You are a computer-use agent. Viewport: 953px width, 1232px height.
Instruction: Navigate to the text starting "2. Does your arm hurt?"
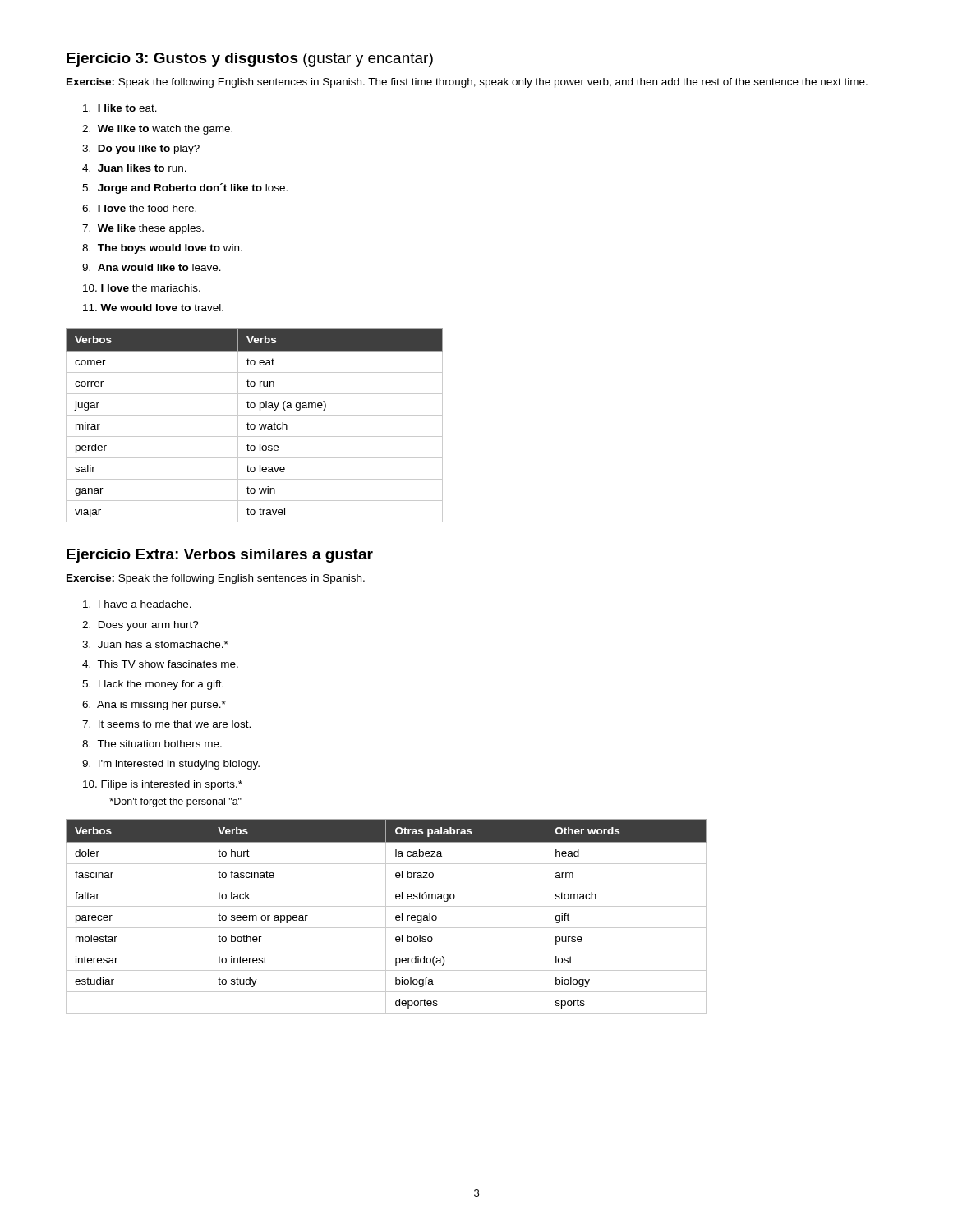pos(140,624)
